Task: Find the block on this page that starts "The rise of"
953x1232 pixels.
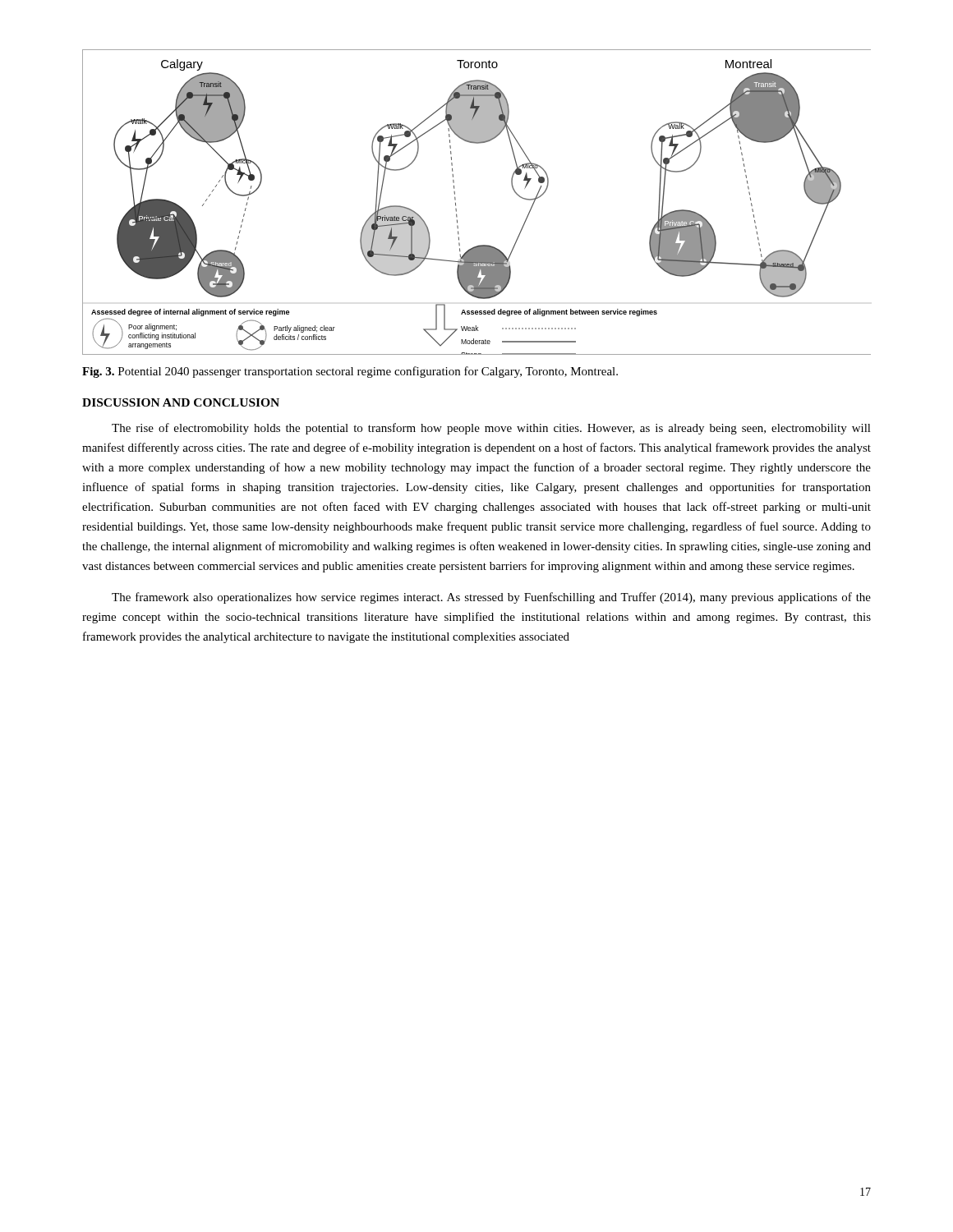Action: pyautogui.click(x=476, y=497)
